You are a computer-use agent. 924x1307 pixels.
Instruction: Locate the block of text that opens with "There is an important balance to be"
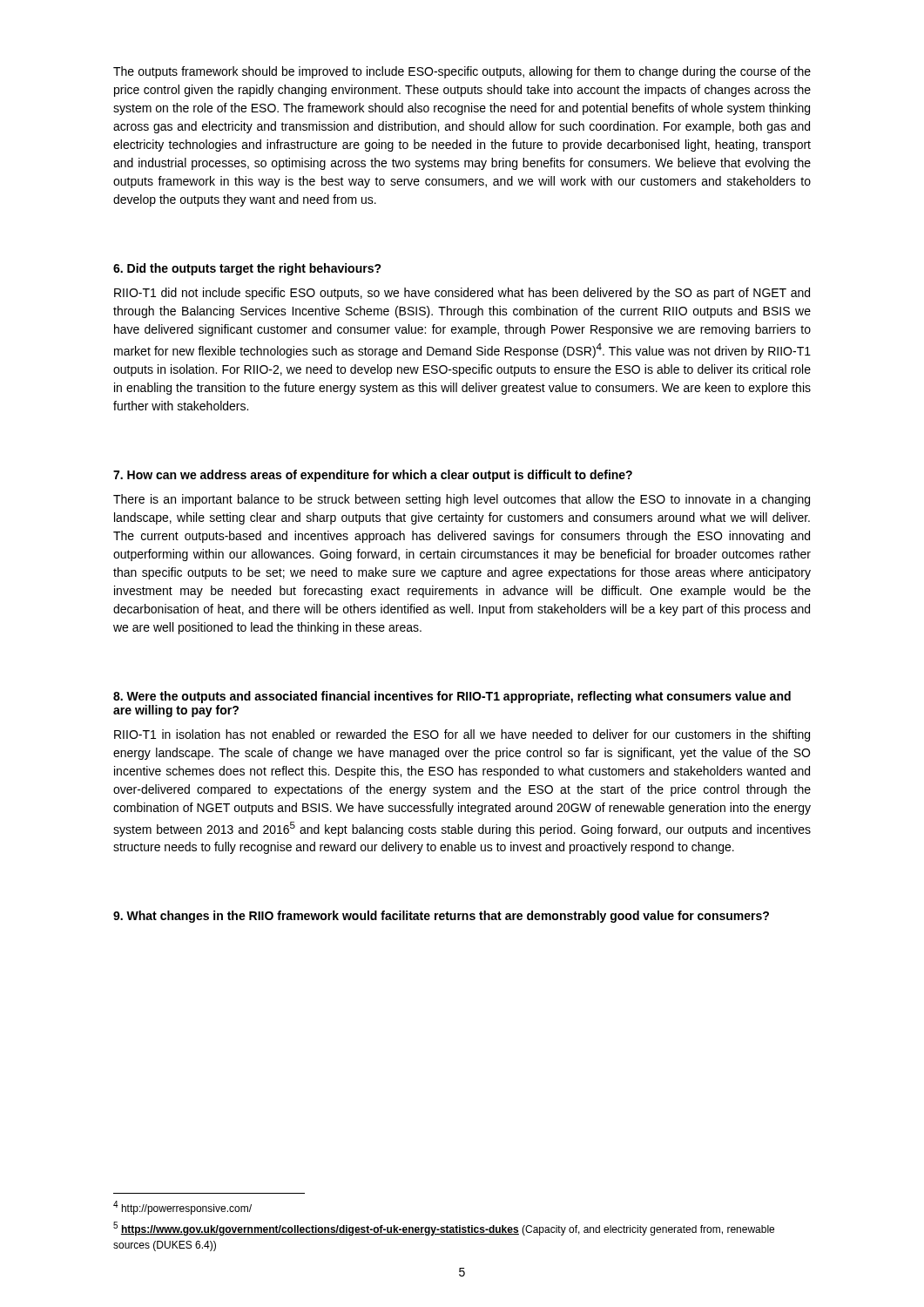(x=462, y=563)
